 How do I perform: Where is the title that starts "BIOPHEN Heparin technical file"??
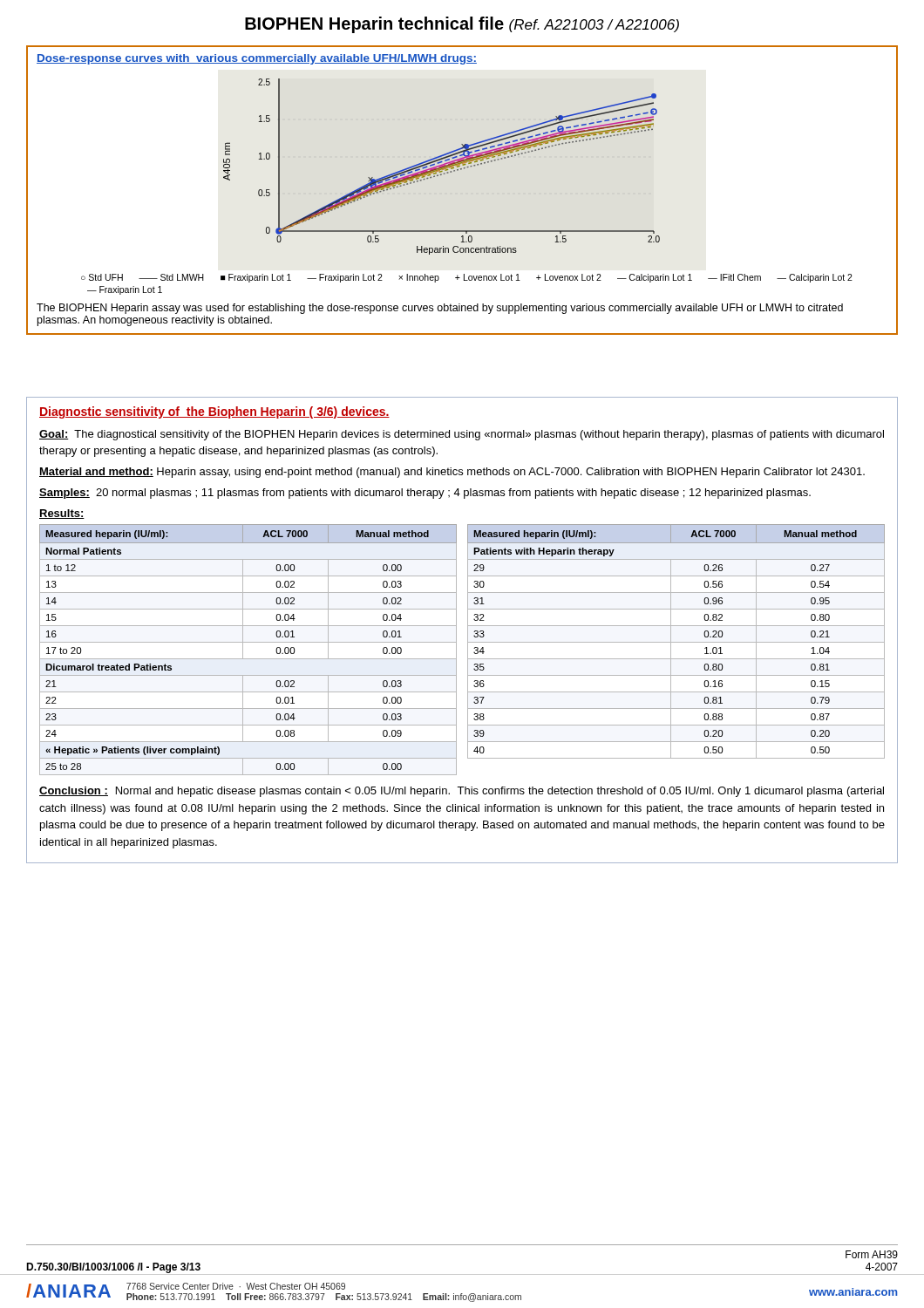click(462, 24)
